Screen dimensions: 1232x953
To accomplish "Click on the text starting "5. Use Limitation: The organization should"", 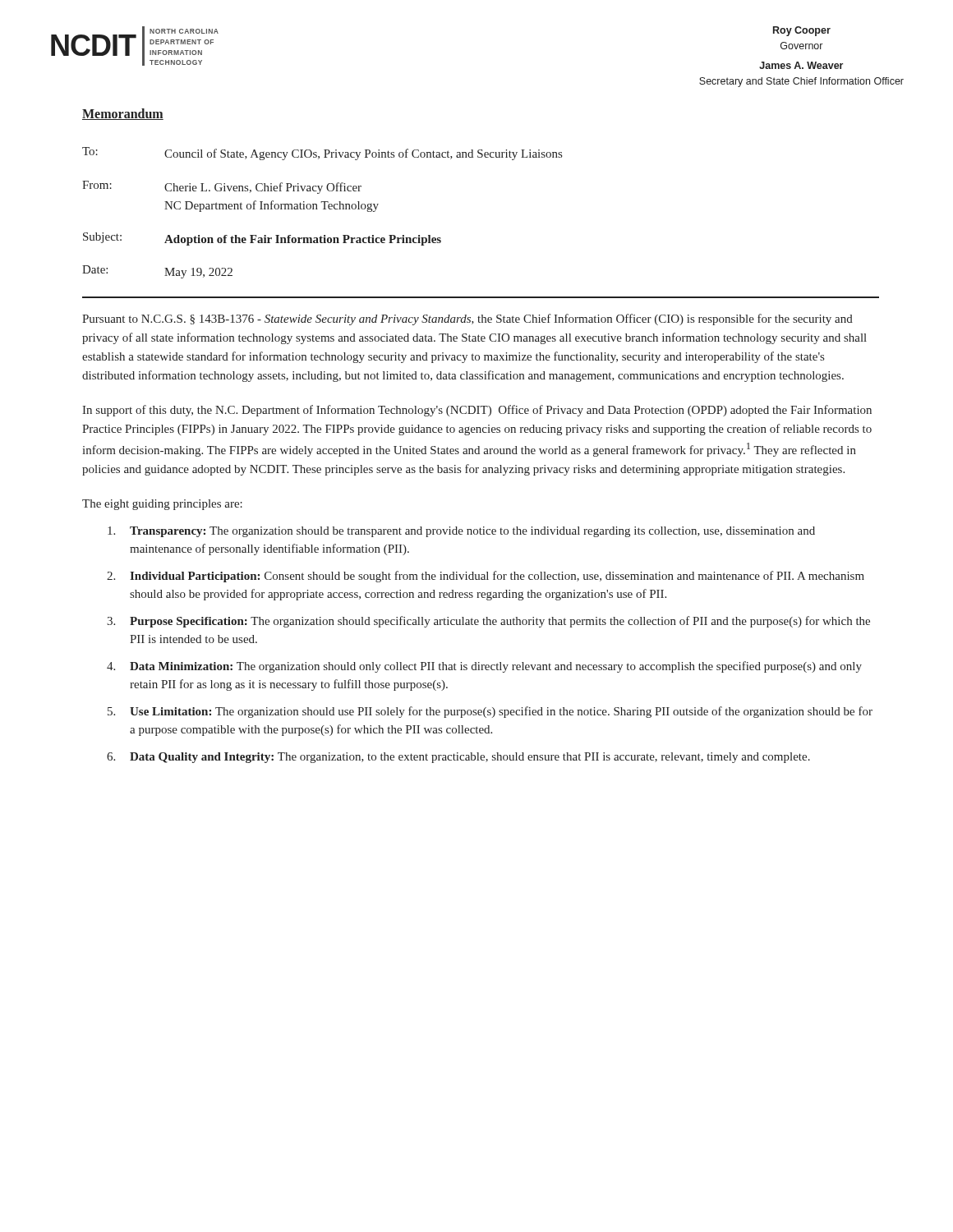I will tap(493, 720).
